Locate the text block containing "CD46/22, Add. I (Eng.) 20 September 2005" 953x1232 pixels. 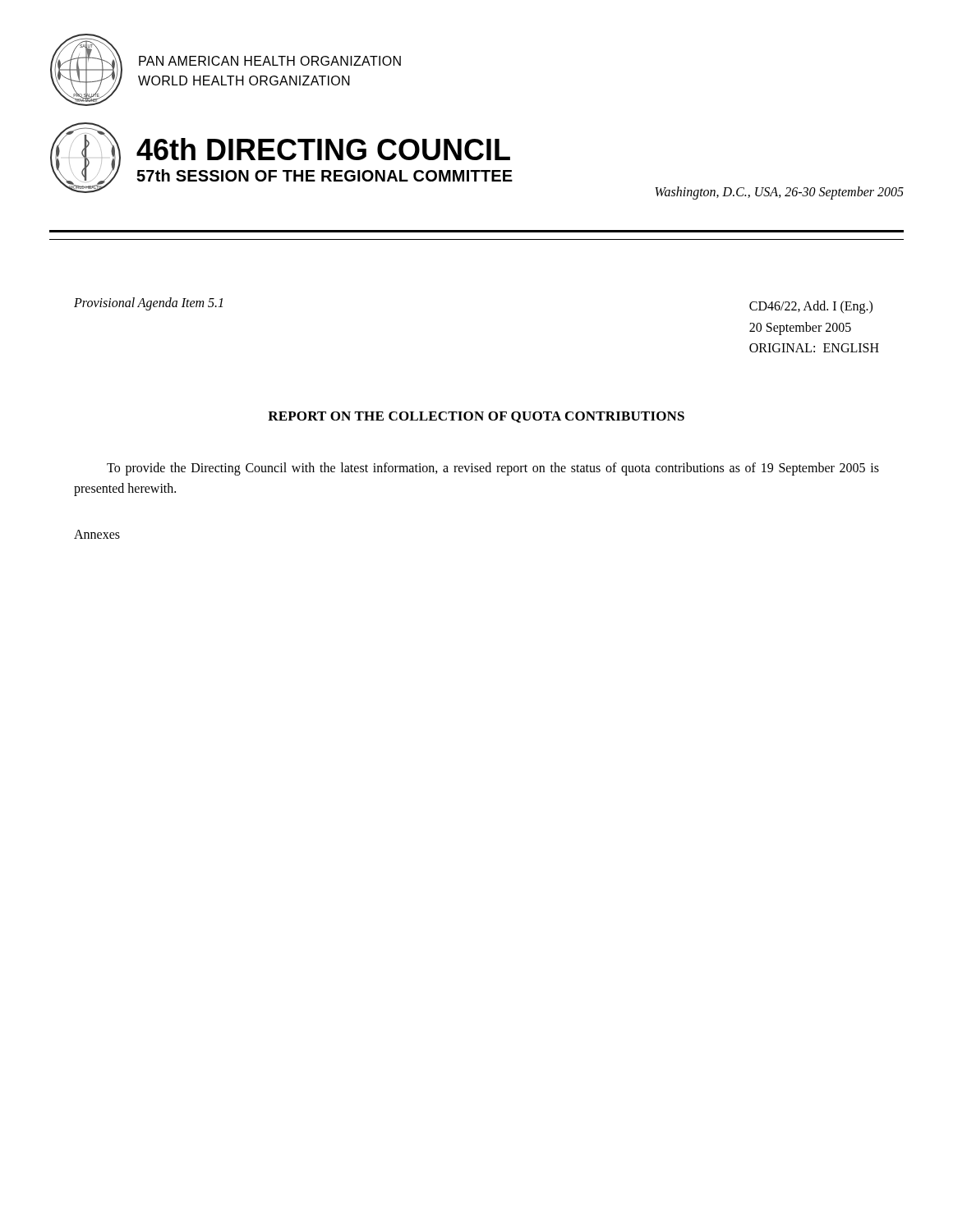(x=814, y=327)
